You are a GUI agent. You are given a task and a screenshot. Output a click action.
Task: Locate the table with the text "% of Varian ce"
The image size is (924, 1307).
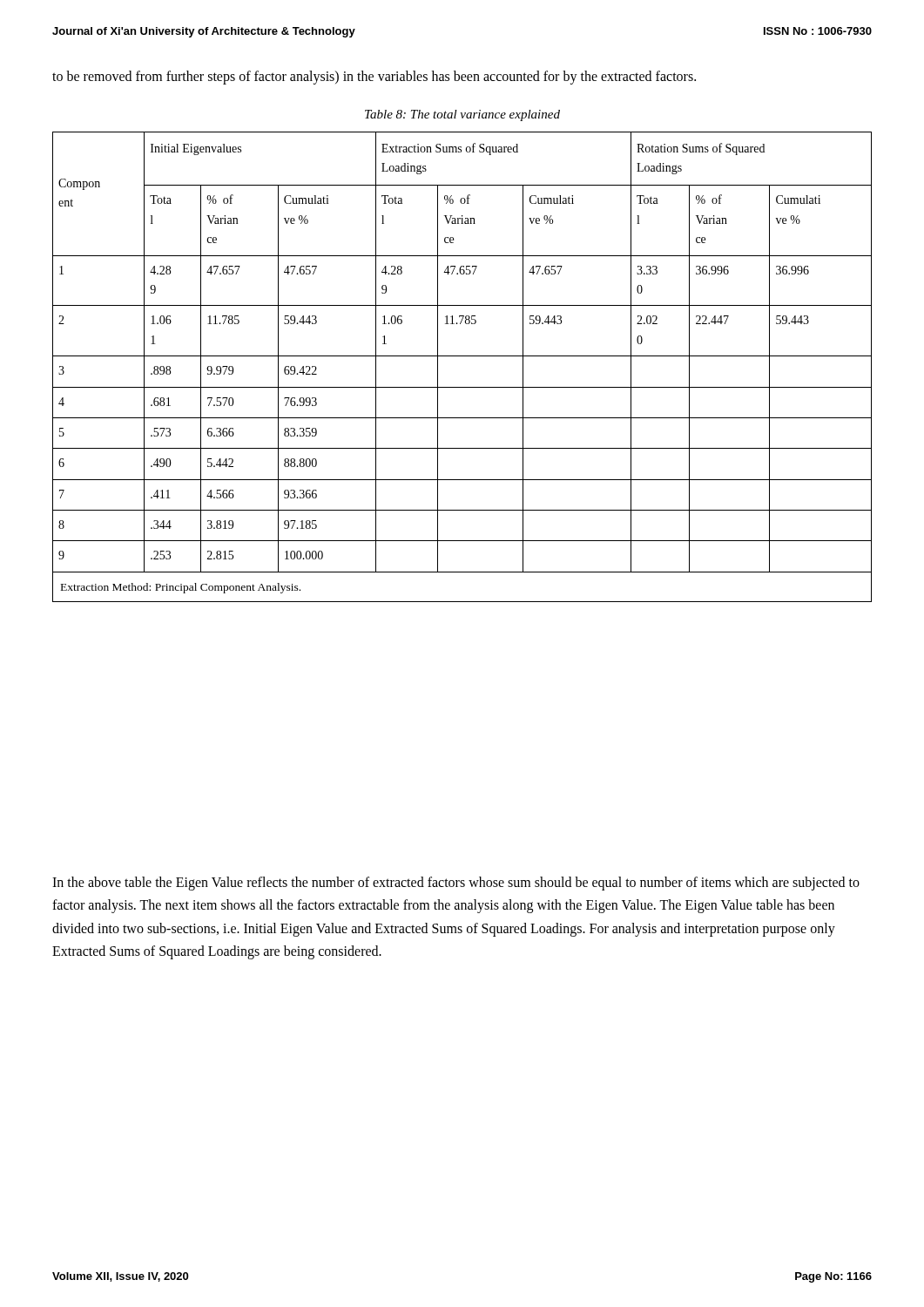(462, 367)
